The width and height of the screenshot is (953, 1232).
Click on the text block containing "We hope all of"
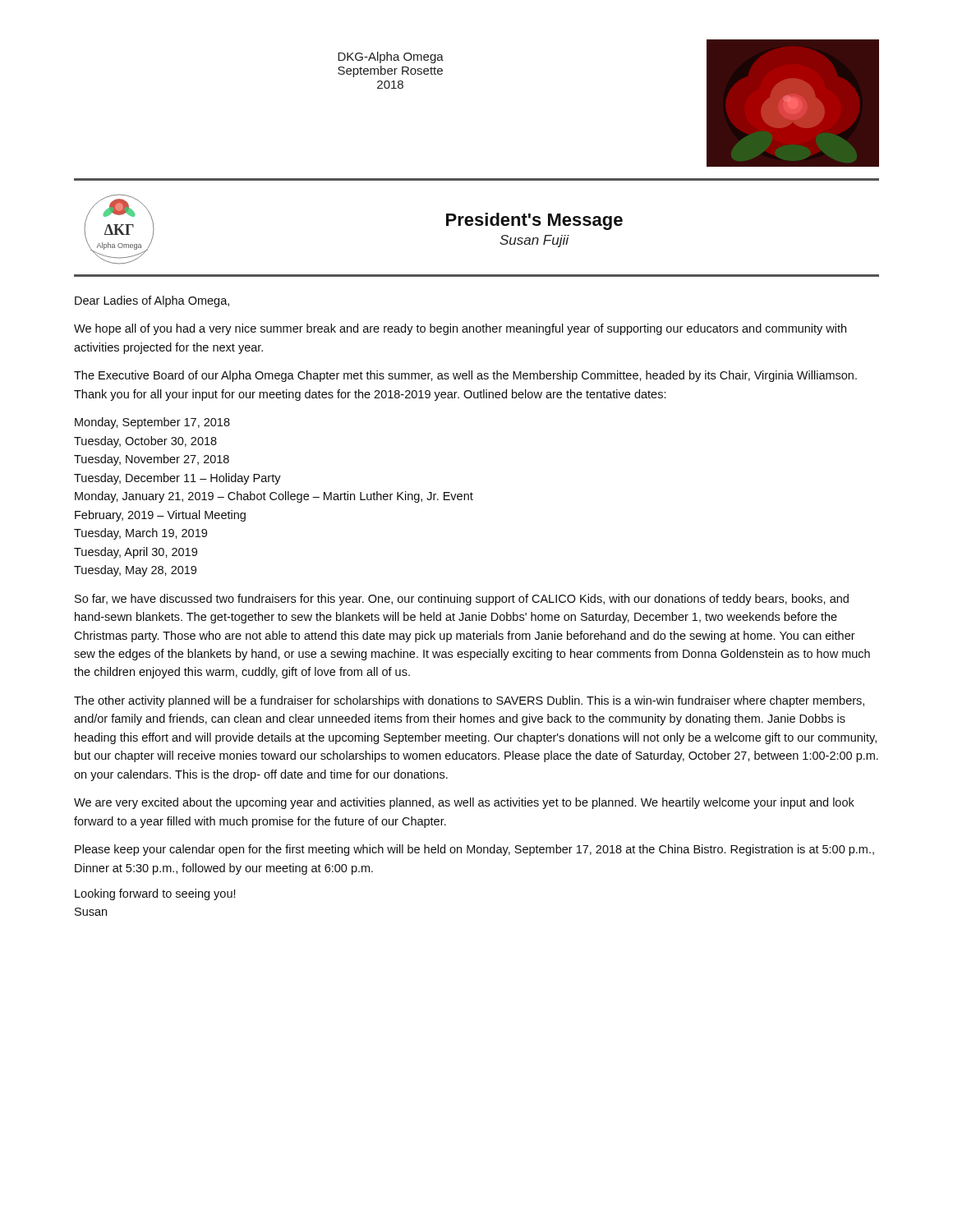coord(461,338)
